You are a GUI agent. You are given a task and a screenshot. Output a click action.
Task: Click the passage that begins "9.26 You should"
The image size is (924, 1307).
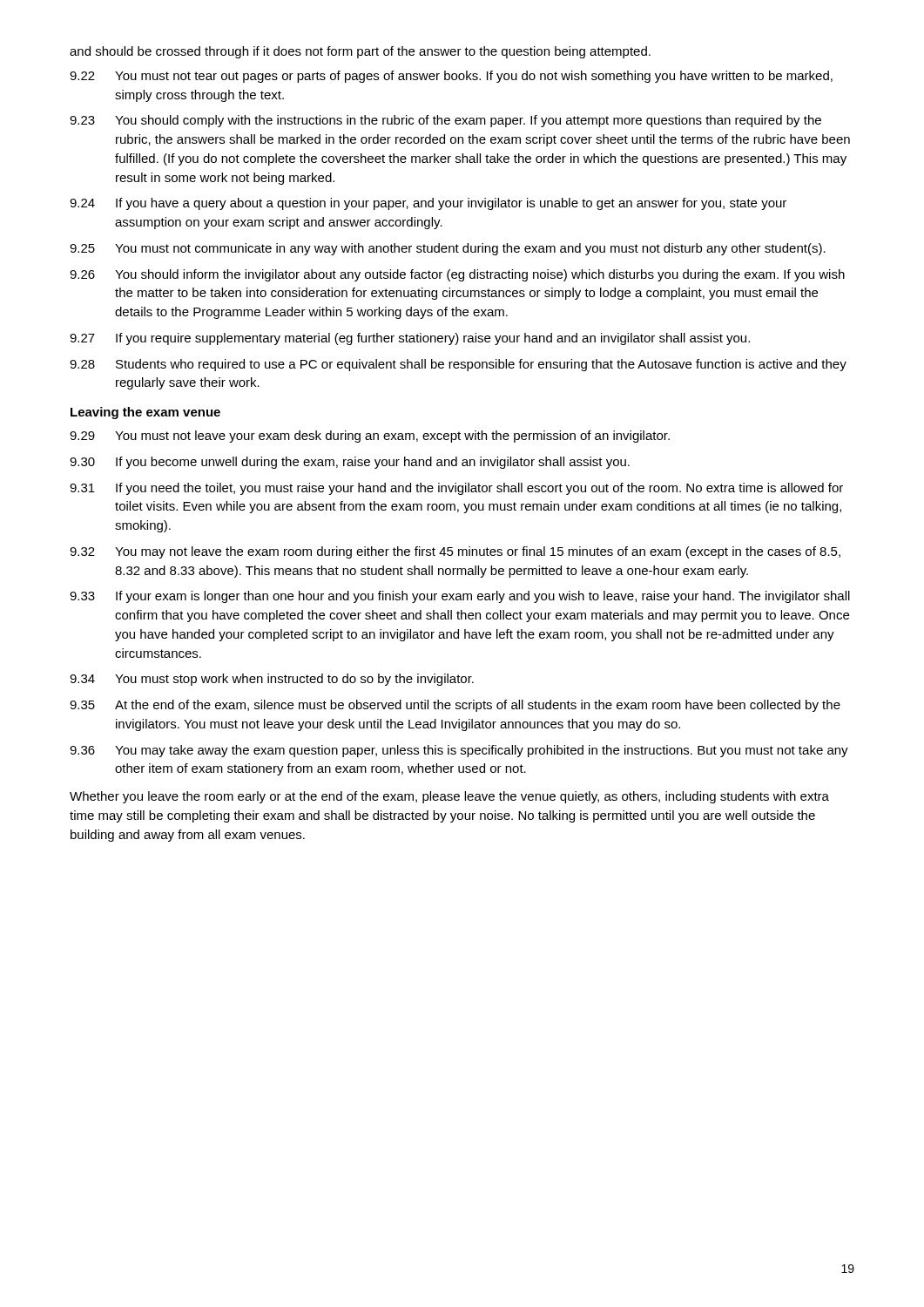[462, 293]
